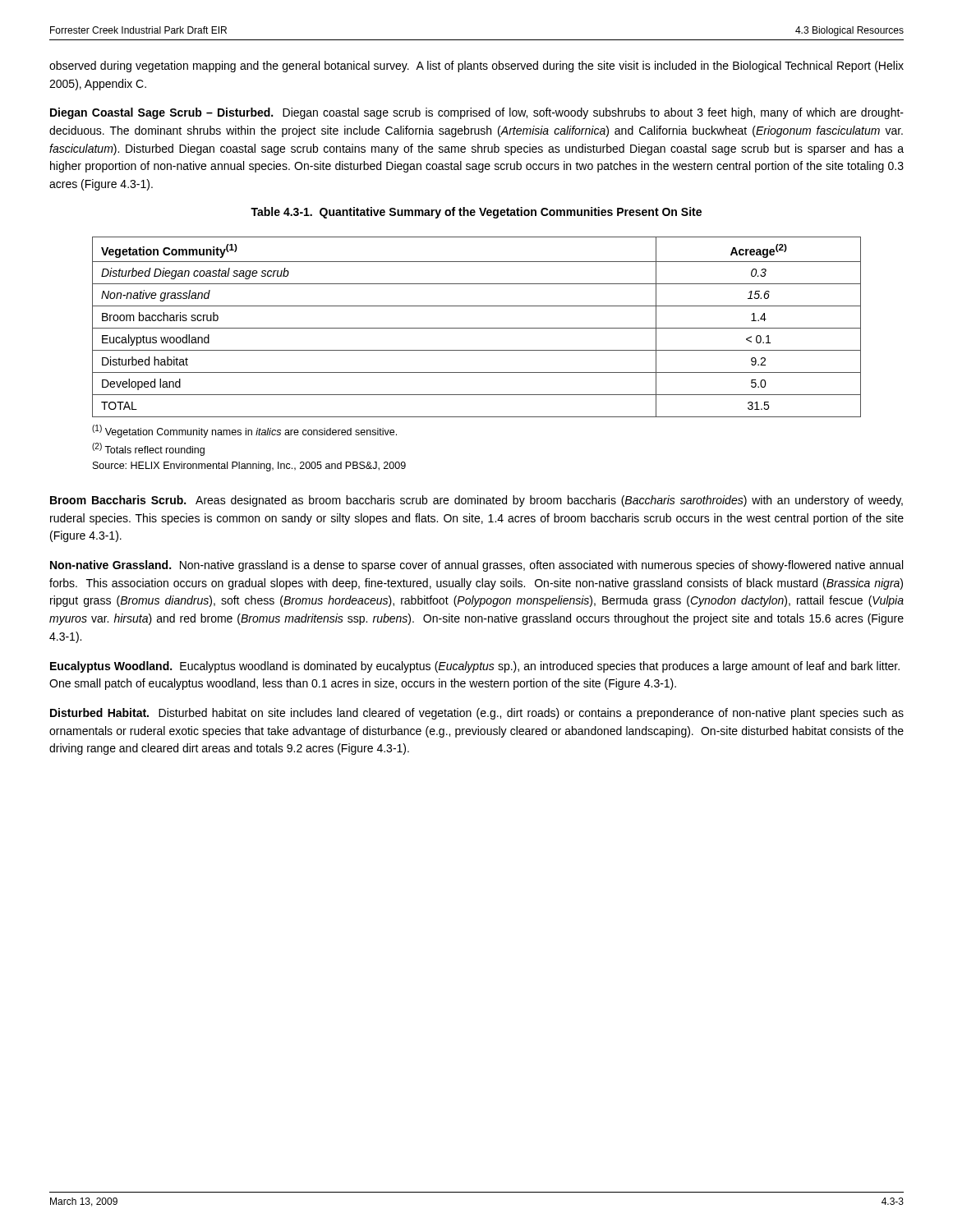This screenshot has height=1232, width=953.
Task: Click on the region starting "Eucalyptus Woodland. Eucalyptus woodland is"
Action: click(476, 675)
